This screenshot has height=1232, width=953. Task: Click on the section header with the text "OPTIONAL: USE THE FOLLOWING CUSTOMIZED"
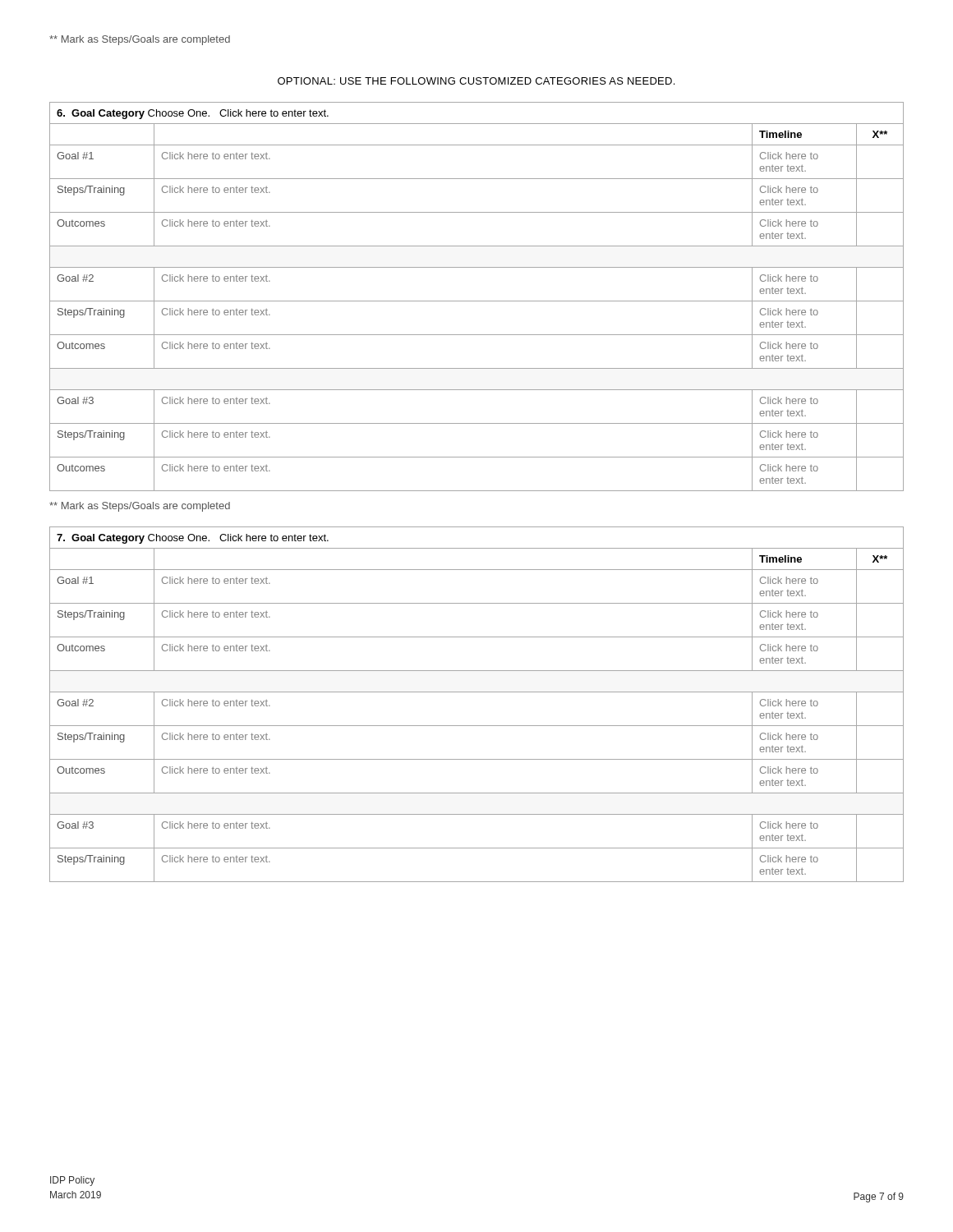point(476,81)
